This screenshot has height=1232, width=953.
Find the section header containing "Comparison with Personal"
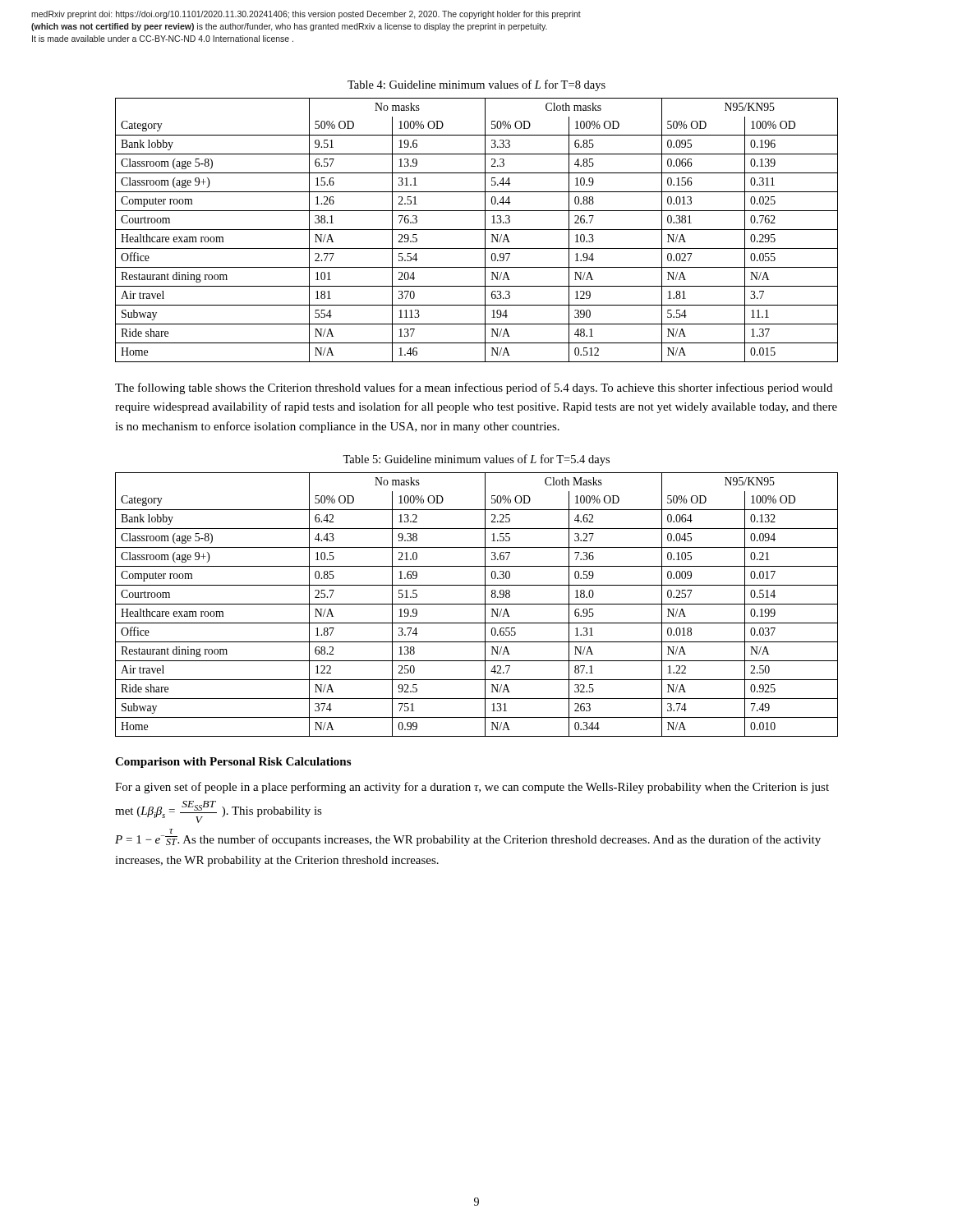[x=233, y=761]
